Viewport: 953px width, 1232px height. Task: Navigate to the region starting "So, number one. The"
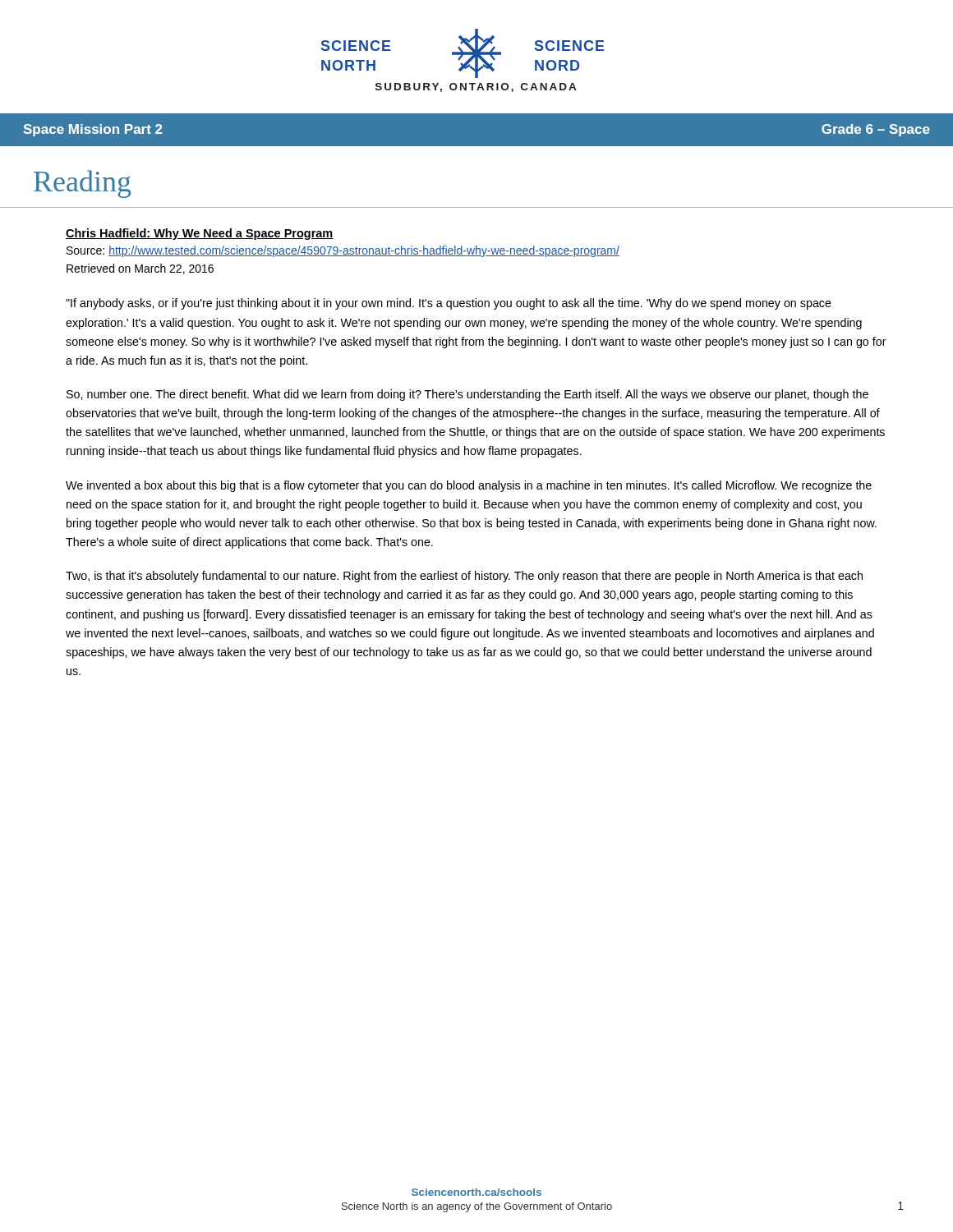(x=475, y=423)
